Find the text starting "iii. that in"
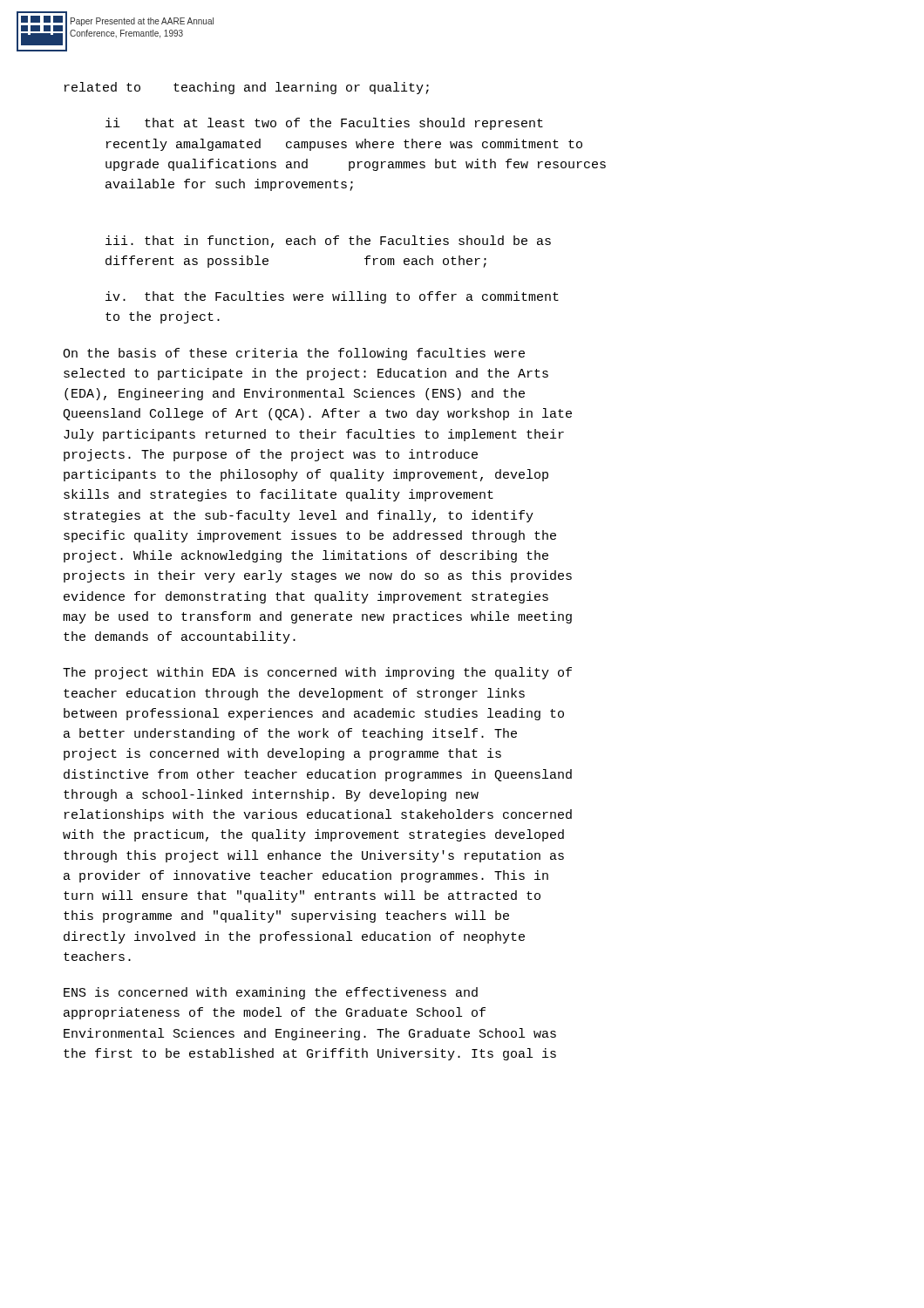924x1308 pixels. (328, 252)
